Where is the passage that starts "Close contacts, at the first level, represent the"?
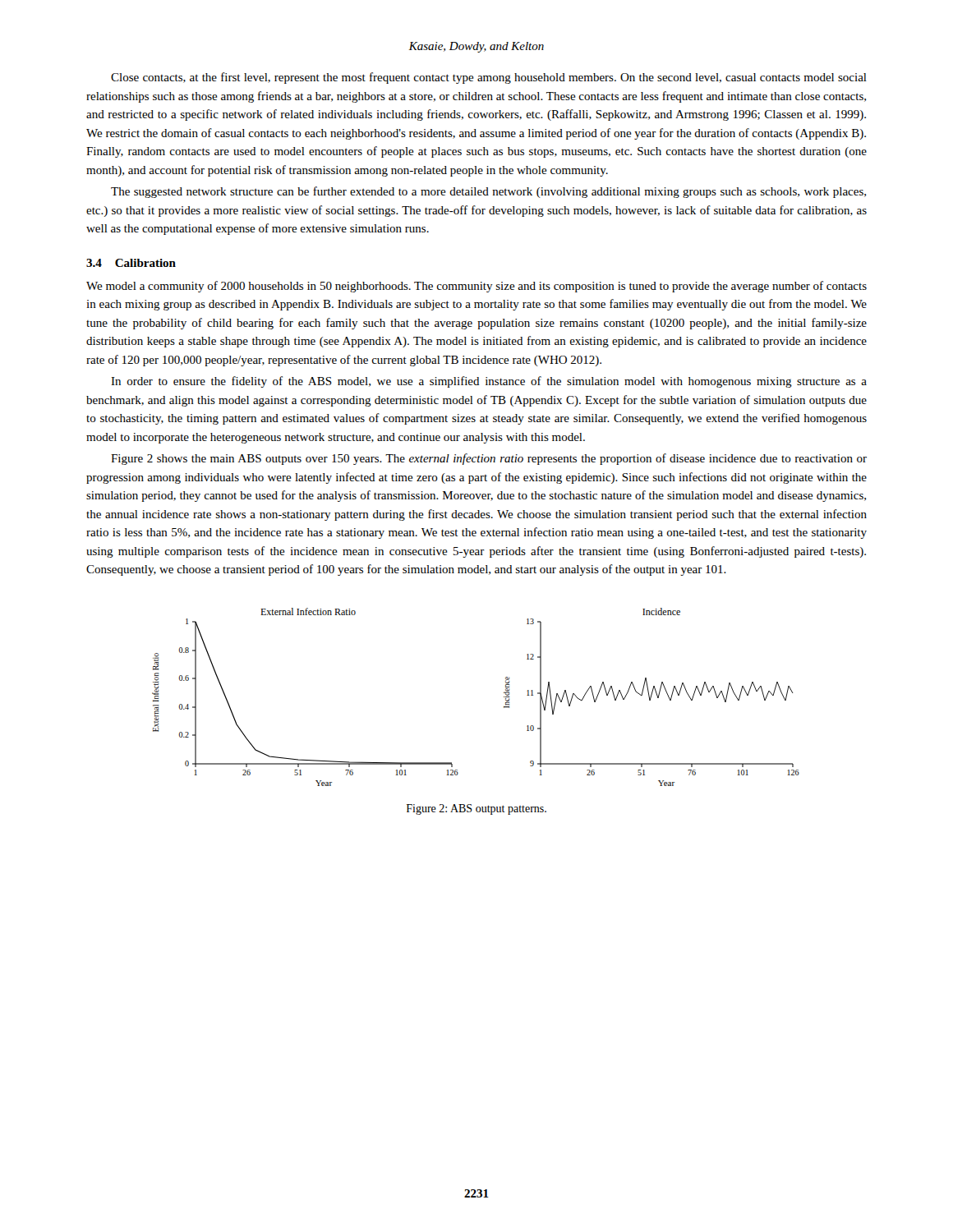The height and width of the screenshot is (1232, 953). point(476,123)
